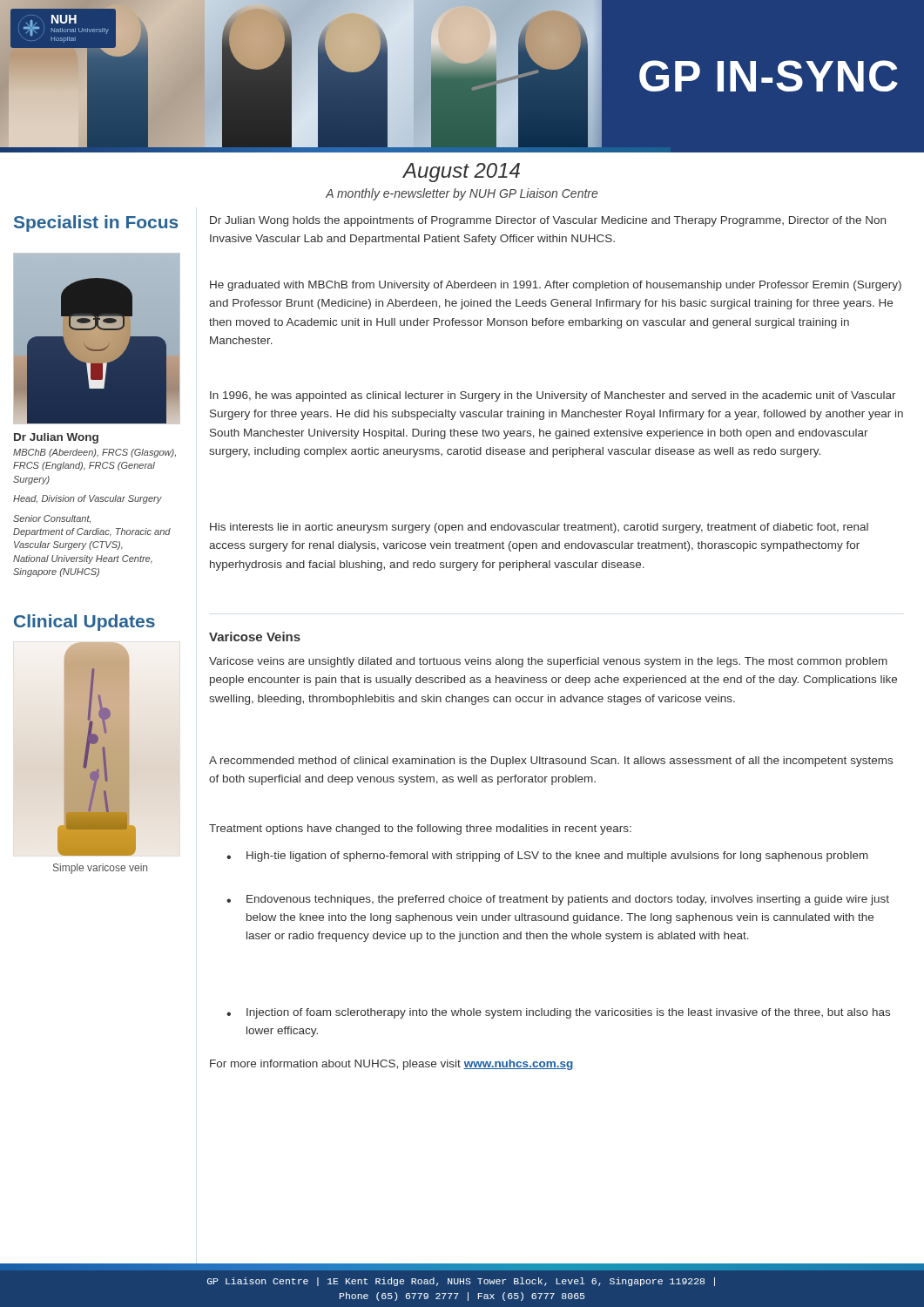Locate the passage starting "• Endovenous techniques, the preferred choice"
This screenshot has height=1307, width=924.
tap(560, 918)
